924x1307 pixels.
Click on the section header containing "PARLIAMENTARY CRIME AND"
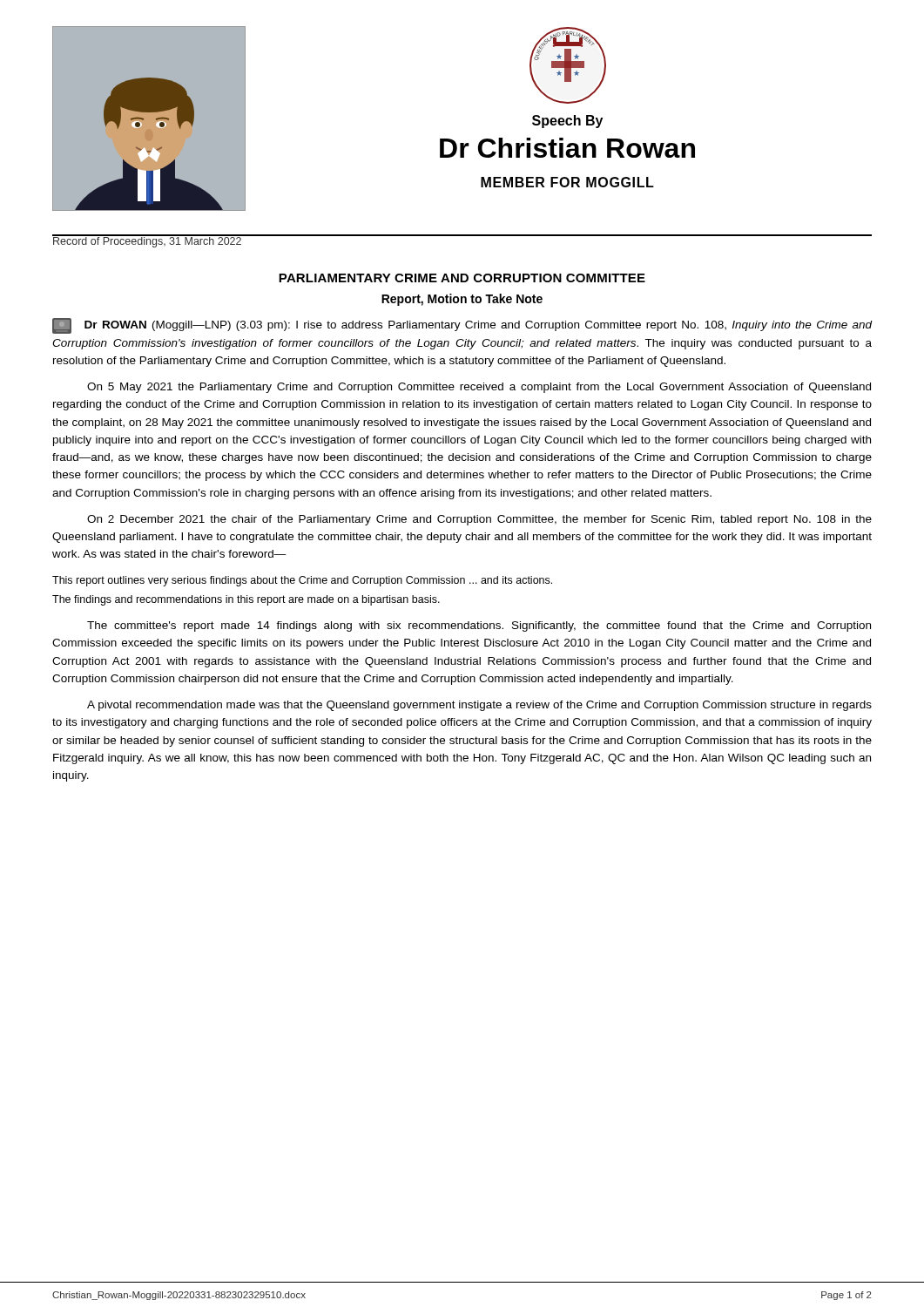(x=462, y=278)
